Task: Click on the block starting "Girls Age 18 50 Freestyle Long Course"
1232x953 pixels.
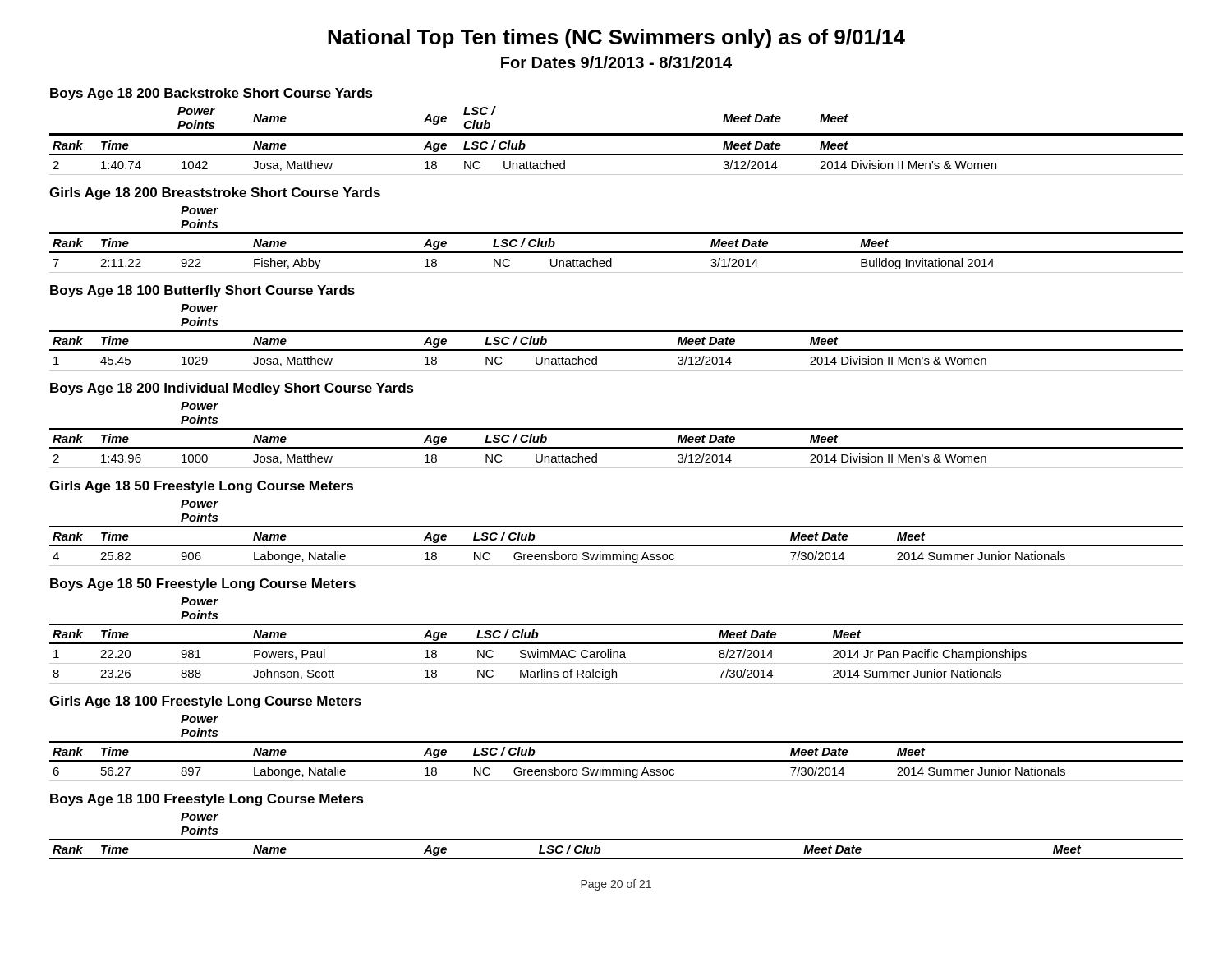Action: point(201,486)
